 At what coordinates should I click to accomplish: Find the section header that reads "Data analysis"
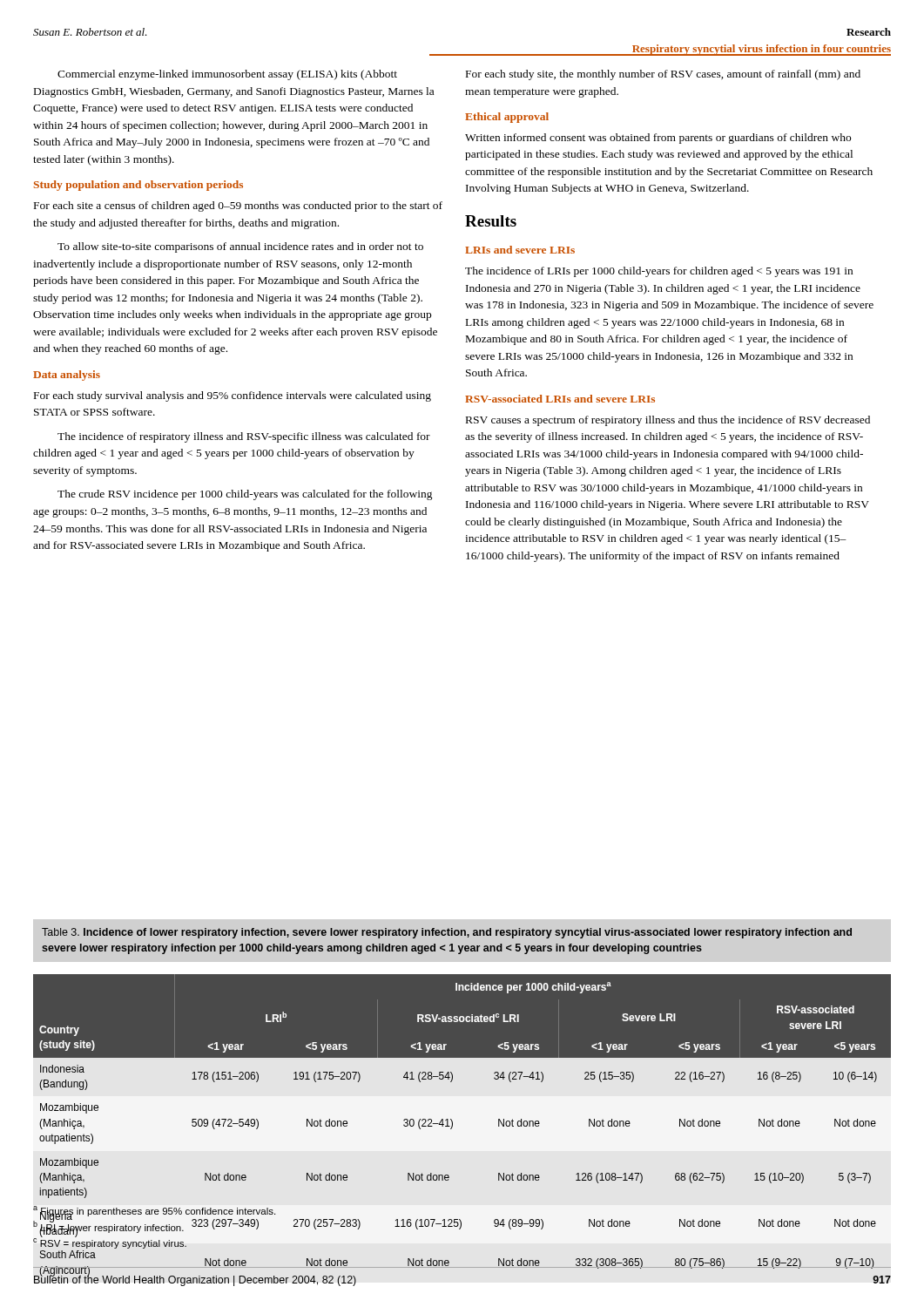click(x=67, y=374)
